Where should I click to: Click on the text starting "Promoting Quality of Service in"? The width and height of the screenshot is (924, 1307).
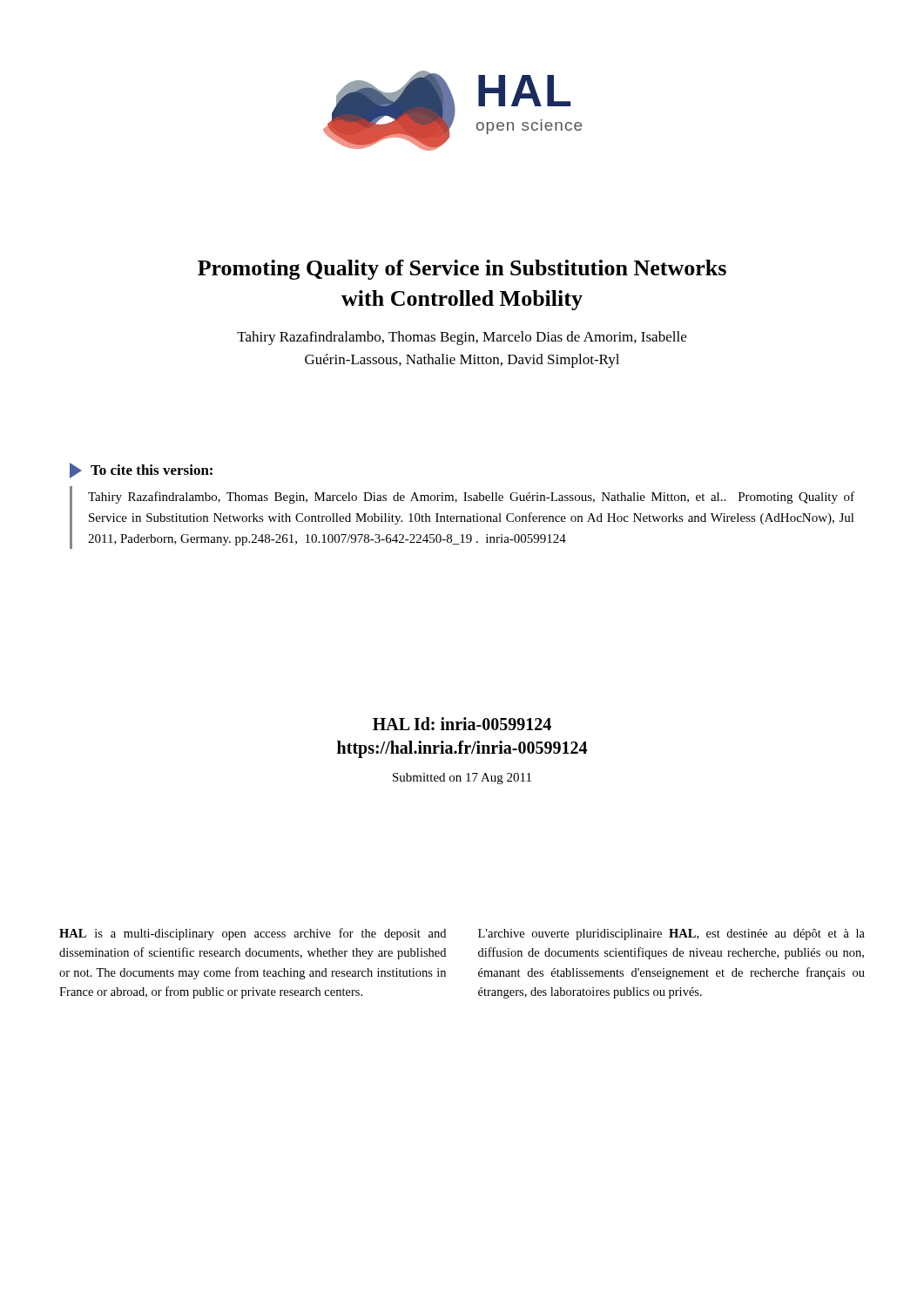462,312
